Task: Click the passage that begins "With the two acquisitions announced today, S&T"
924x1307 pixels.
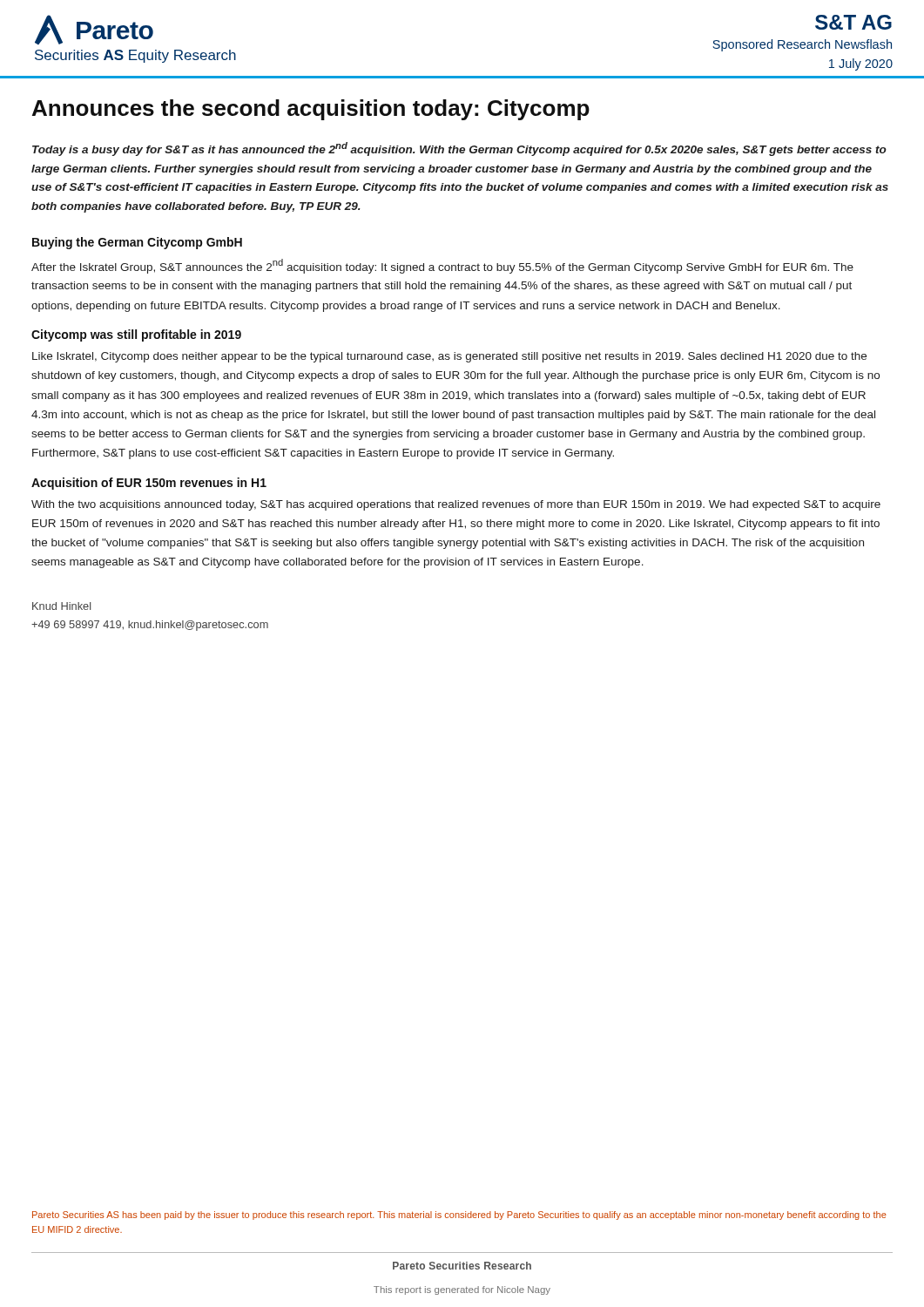Action: [456, 533]
